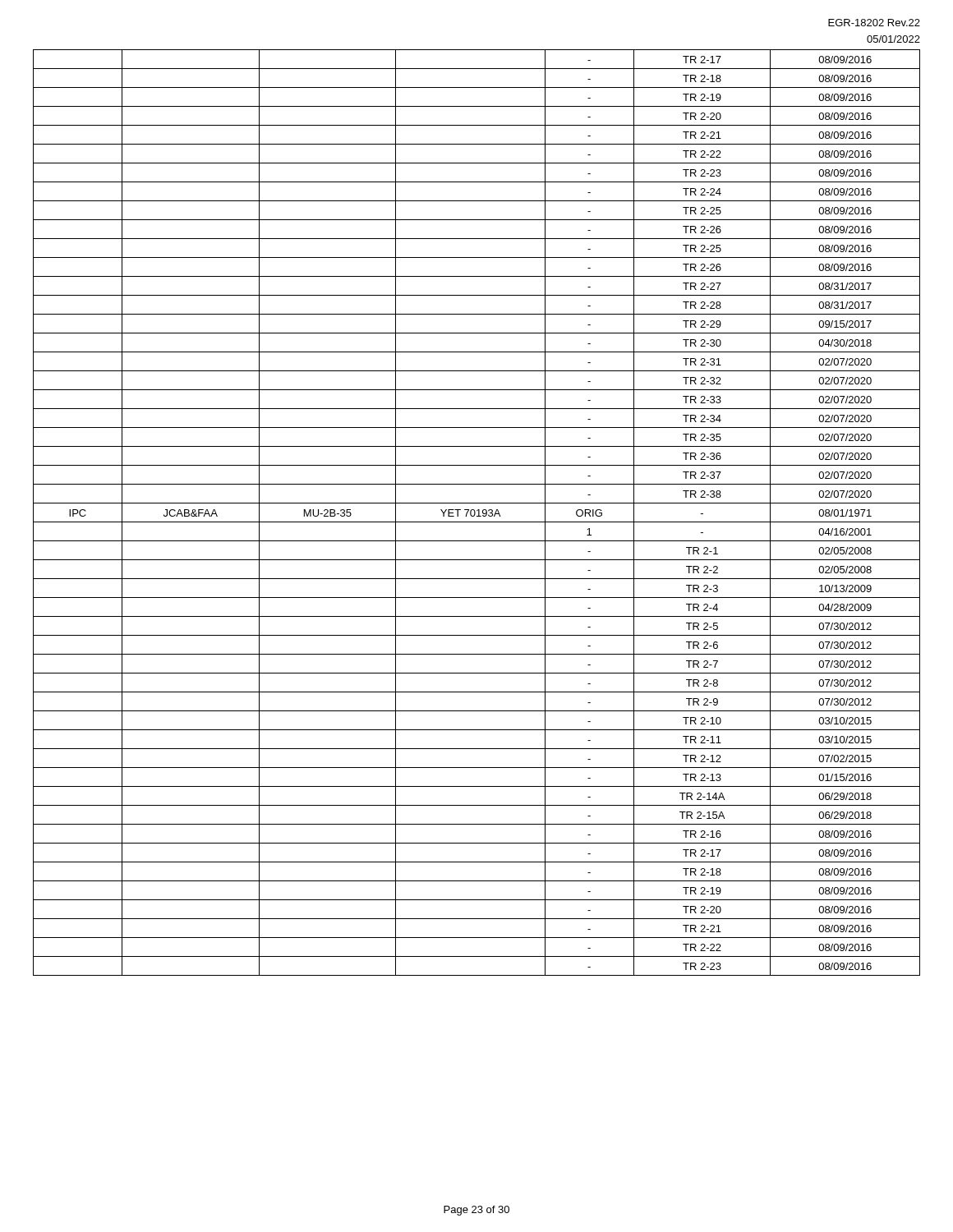Locate a table
953x1232 pixels.
pos(476,513)
